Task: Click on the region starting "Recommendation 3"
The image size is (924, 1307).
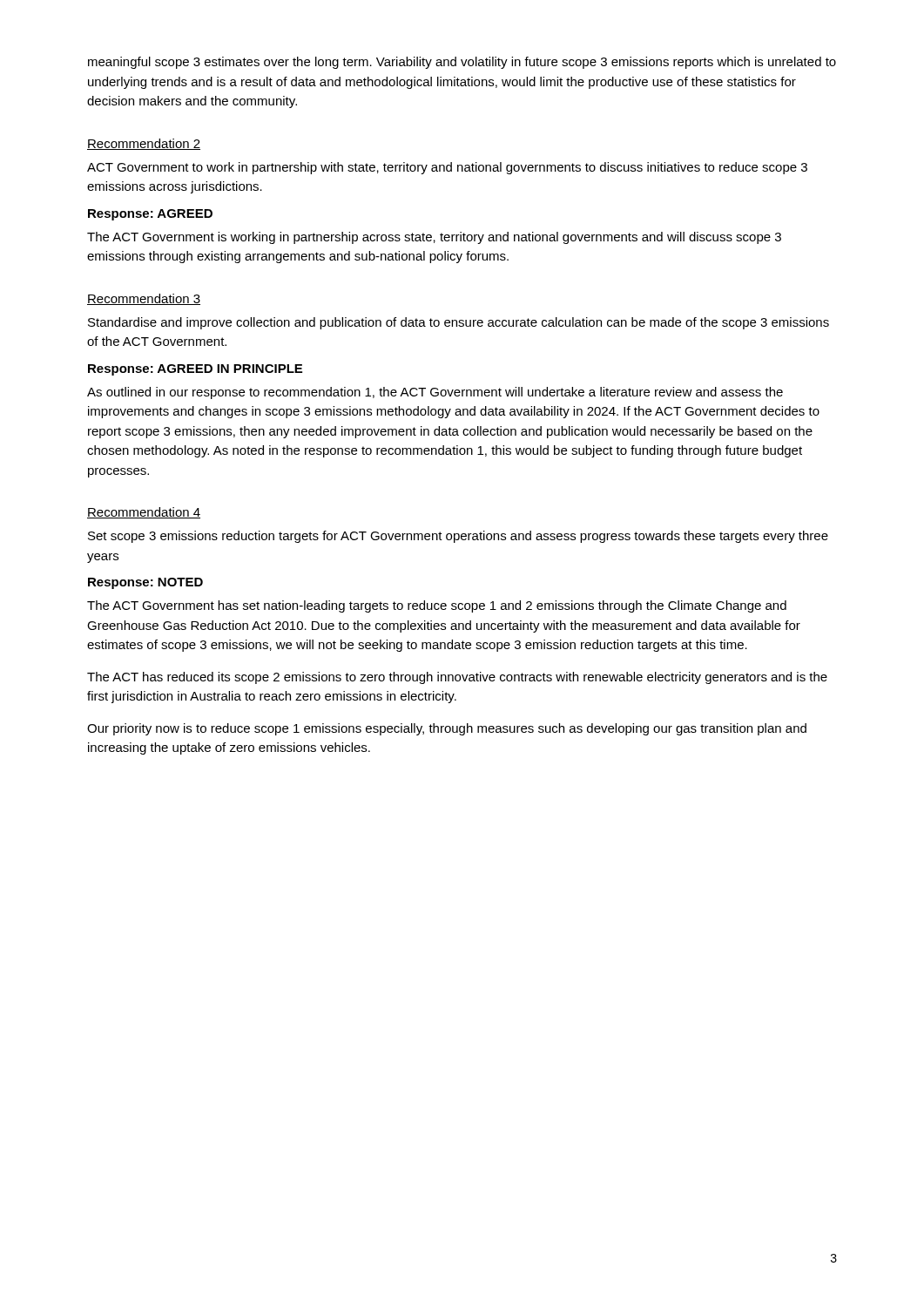Action: coord(144,298)
